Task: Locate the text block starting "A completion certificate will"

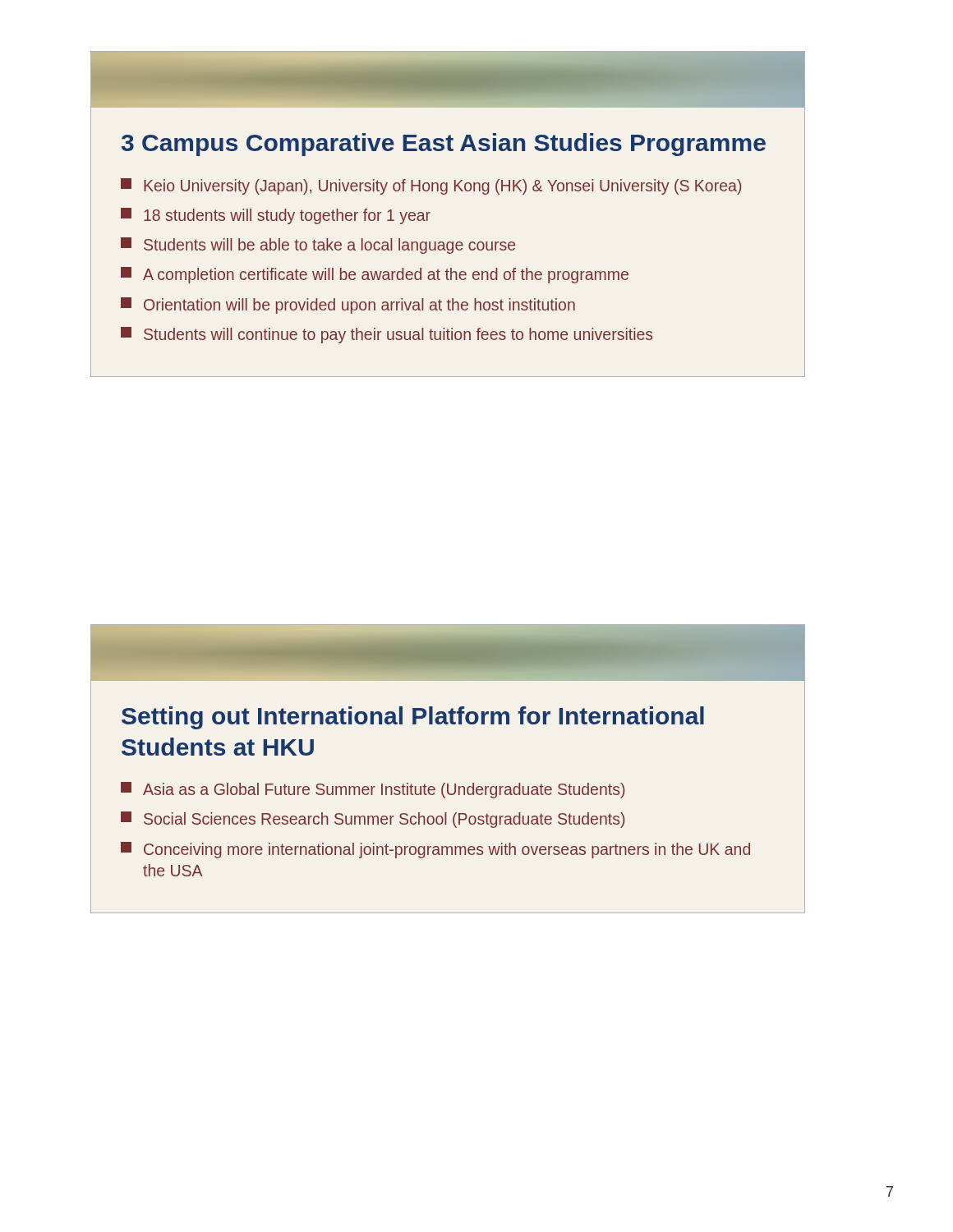Action: tap(448, 275)
